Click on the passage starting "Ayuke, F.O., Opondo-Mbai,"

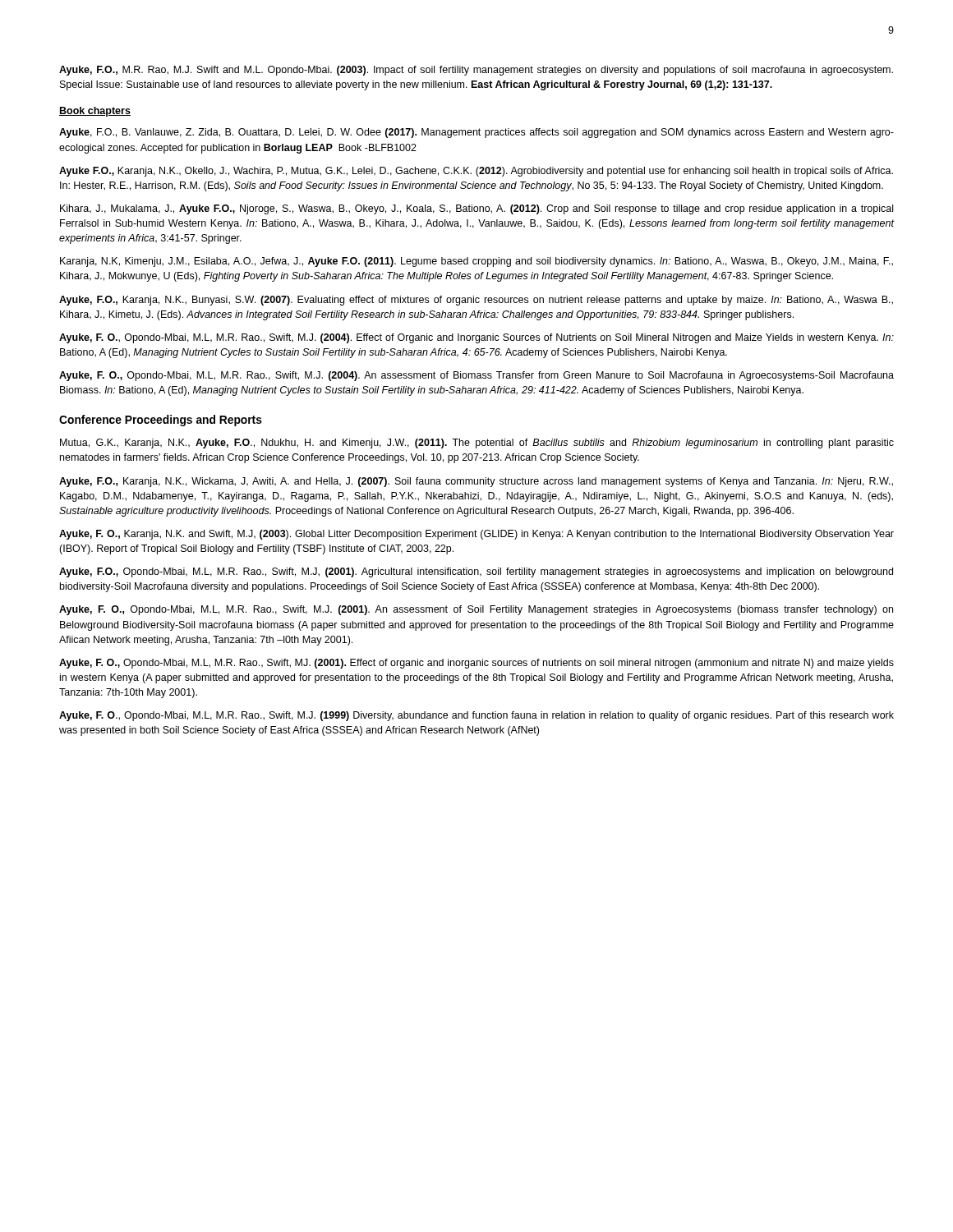476,579
